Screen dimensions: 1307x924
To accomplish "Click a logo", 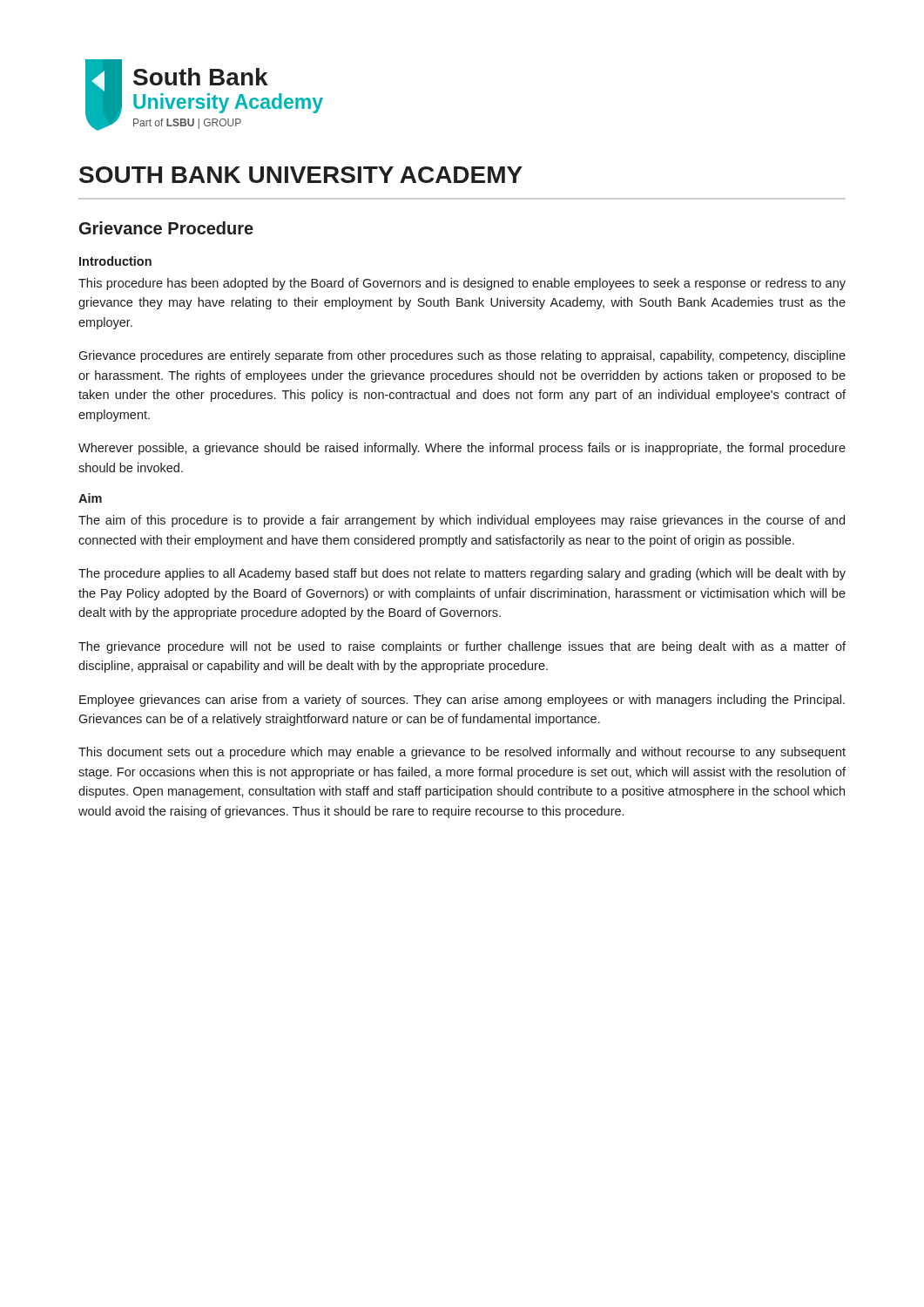I will pos(462,94).
